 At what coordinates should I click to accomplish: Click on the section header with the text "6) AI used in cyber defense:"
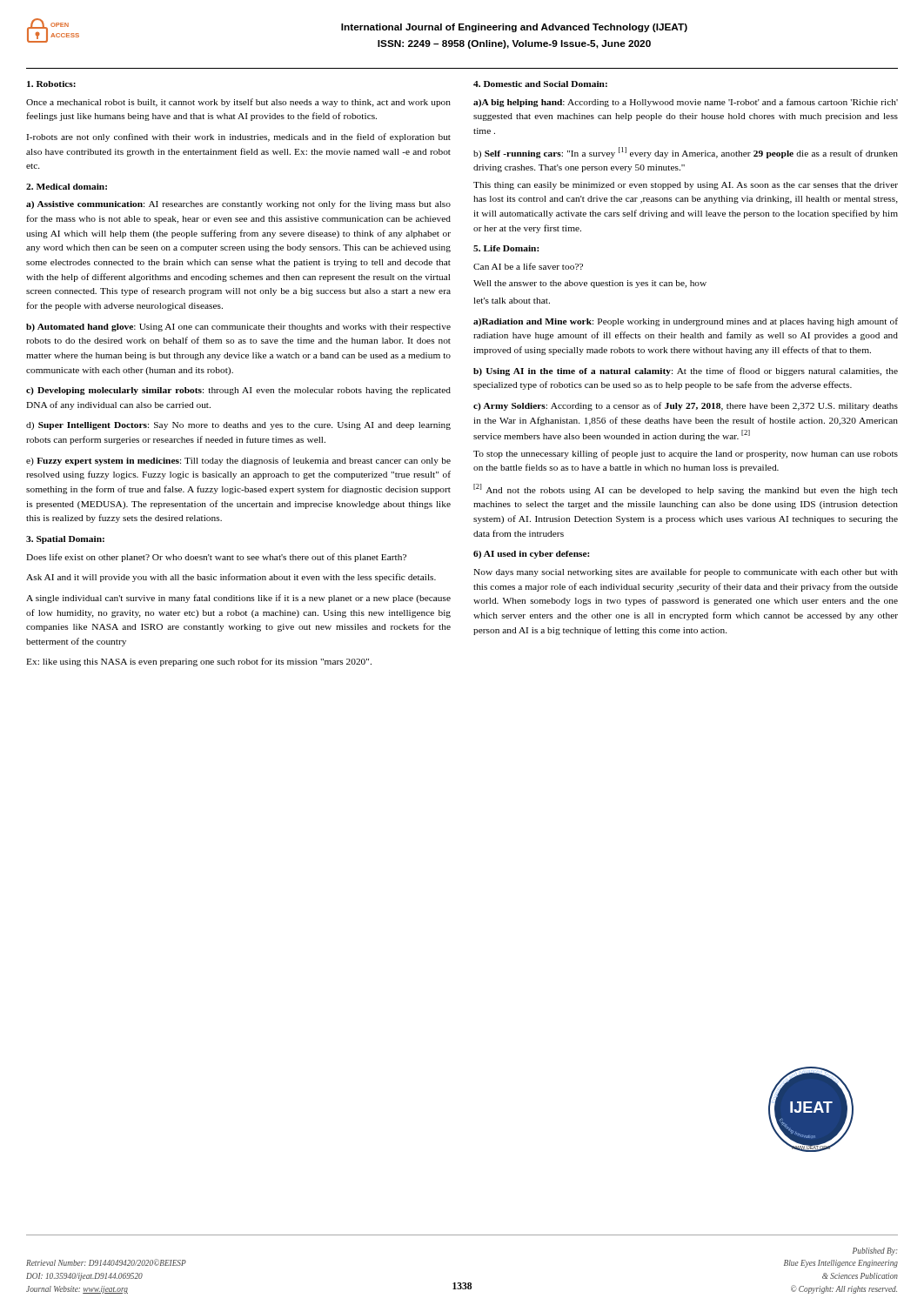532,554
